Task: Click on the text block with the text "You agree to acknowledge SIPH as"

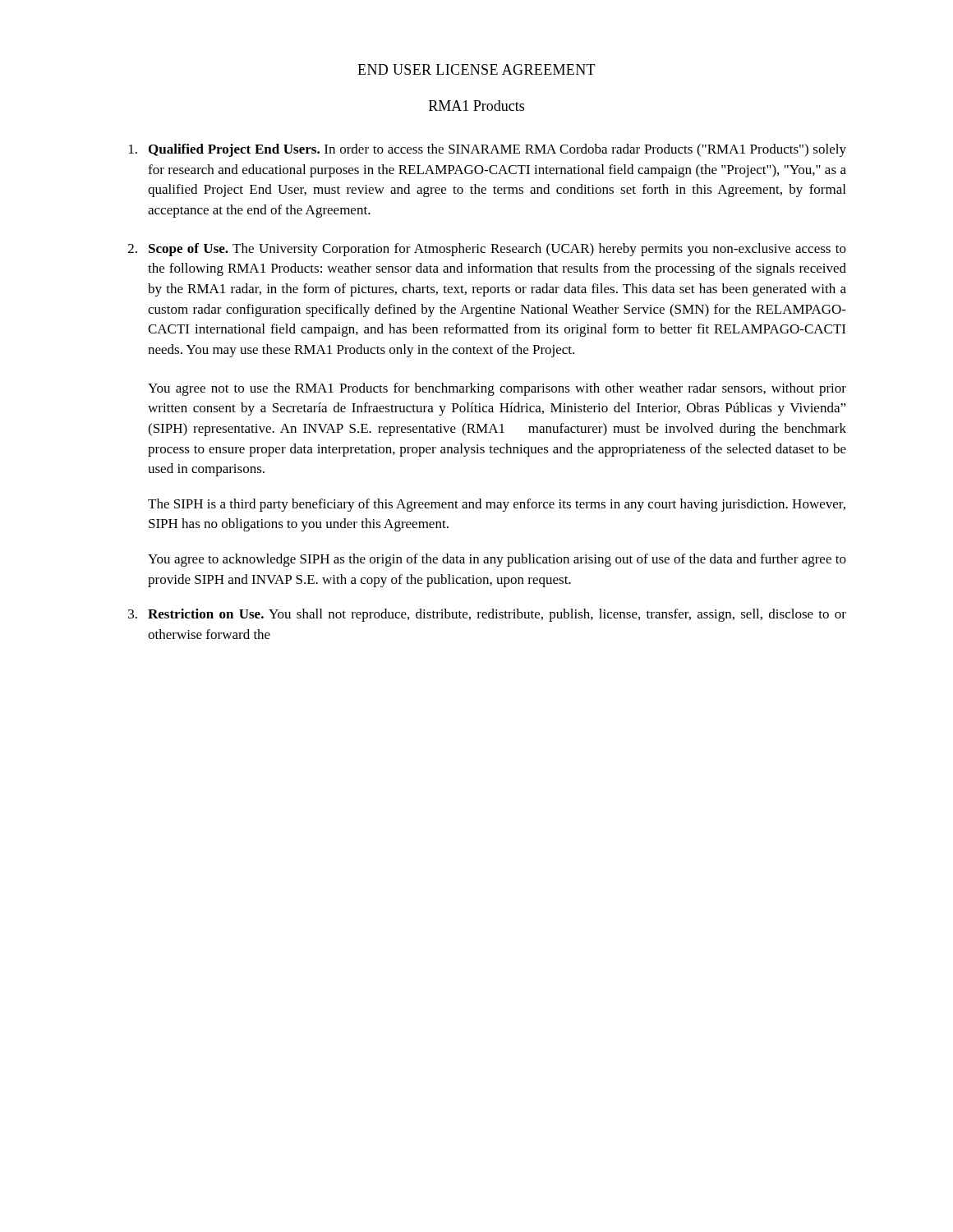Action: click(x=497, y=569)
